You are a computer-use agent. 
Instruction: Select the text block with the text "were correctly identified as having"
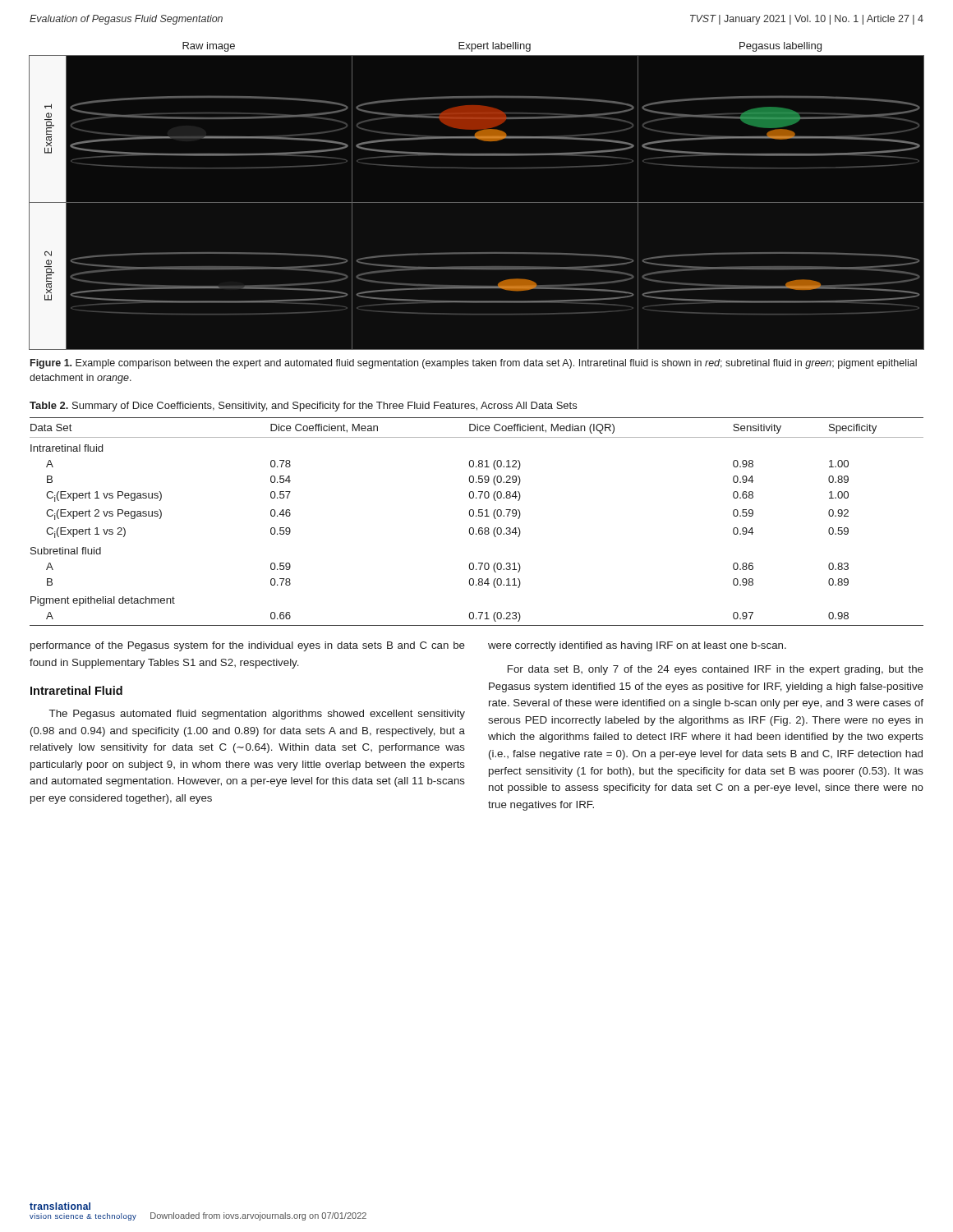[x=637, y=645]
